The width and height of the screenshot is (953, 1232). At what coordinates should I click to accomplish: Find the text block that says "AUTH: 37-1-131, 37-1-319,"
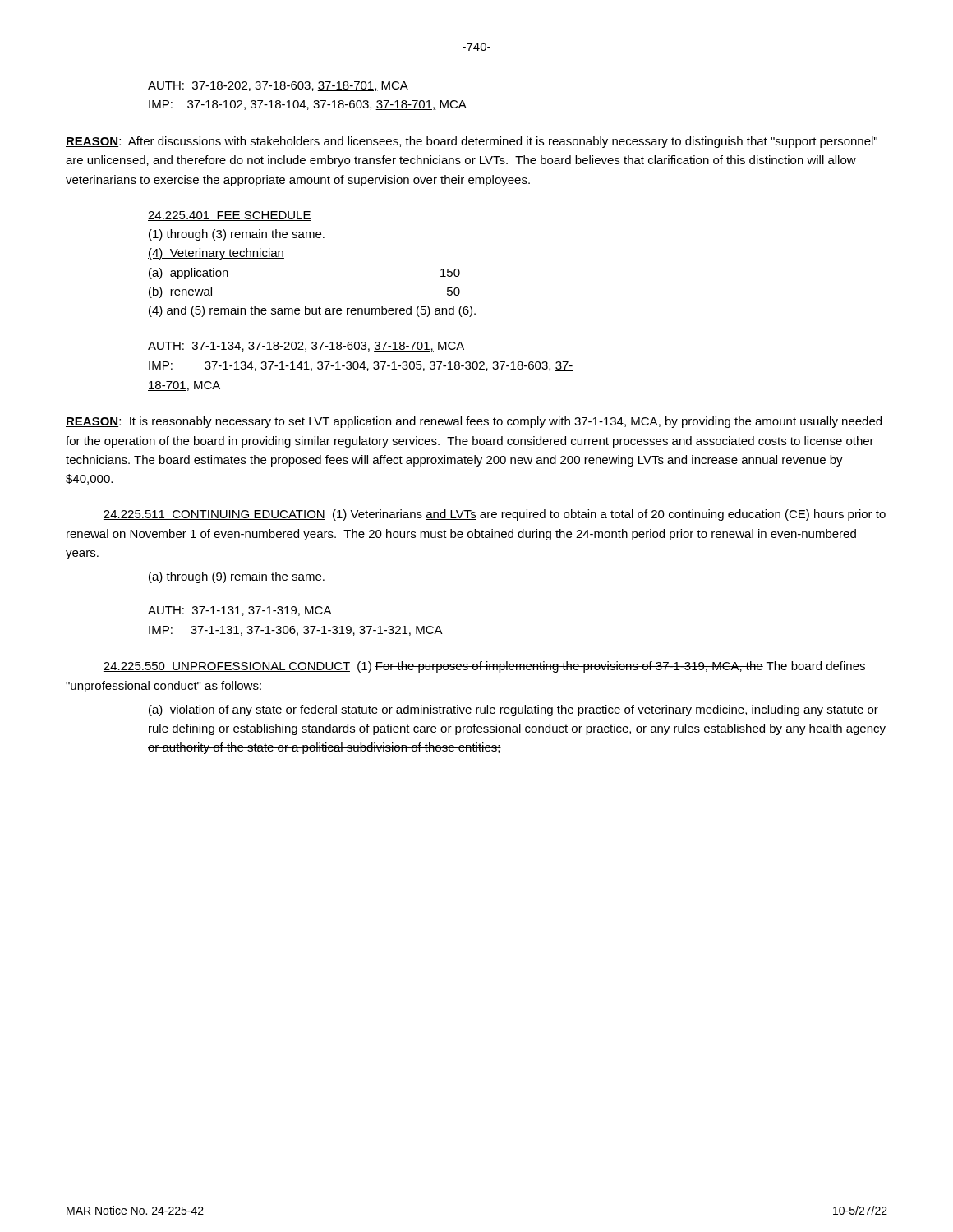pyautogui.click(x=295, y=620)
